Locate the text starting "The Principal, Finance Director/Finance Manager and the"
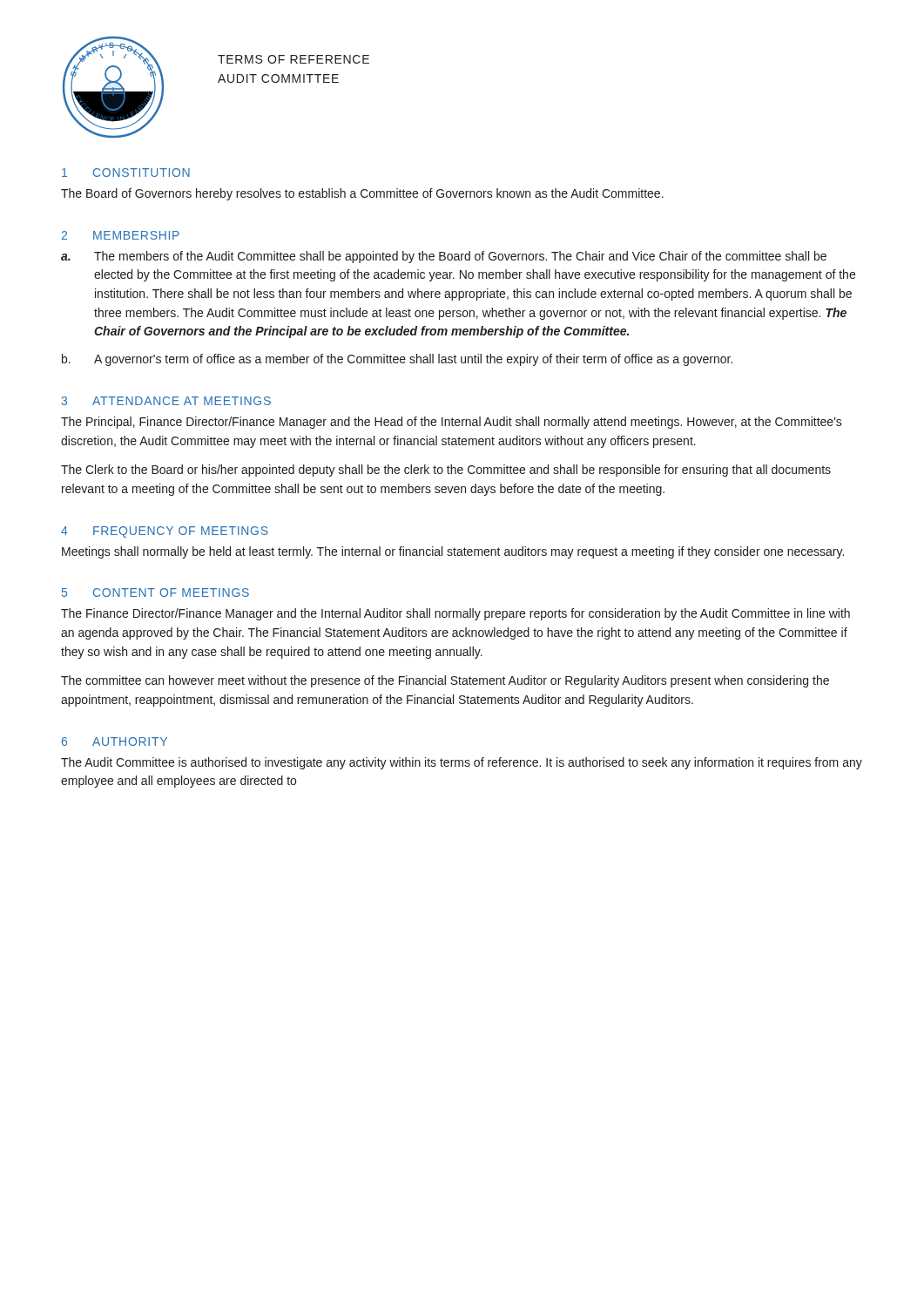The width and height of the screenshot is (924, 1307). coord(451,431)
